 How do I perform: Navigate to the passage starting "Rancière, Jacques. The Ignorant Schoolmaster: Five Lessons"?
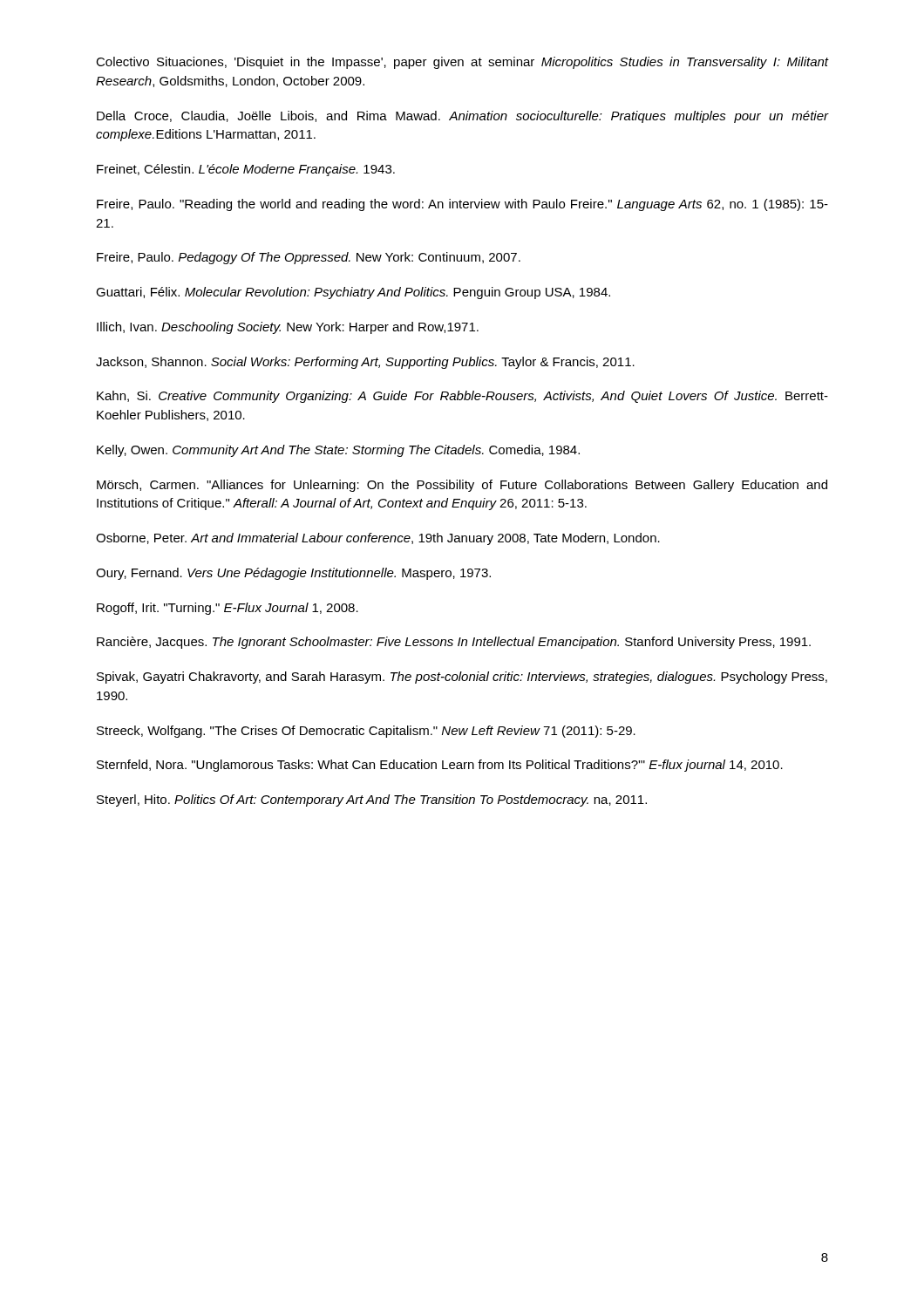tap(454, 642)
